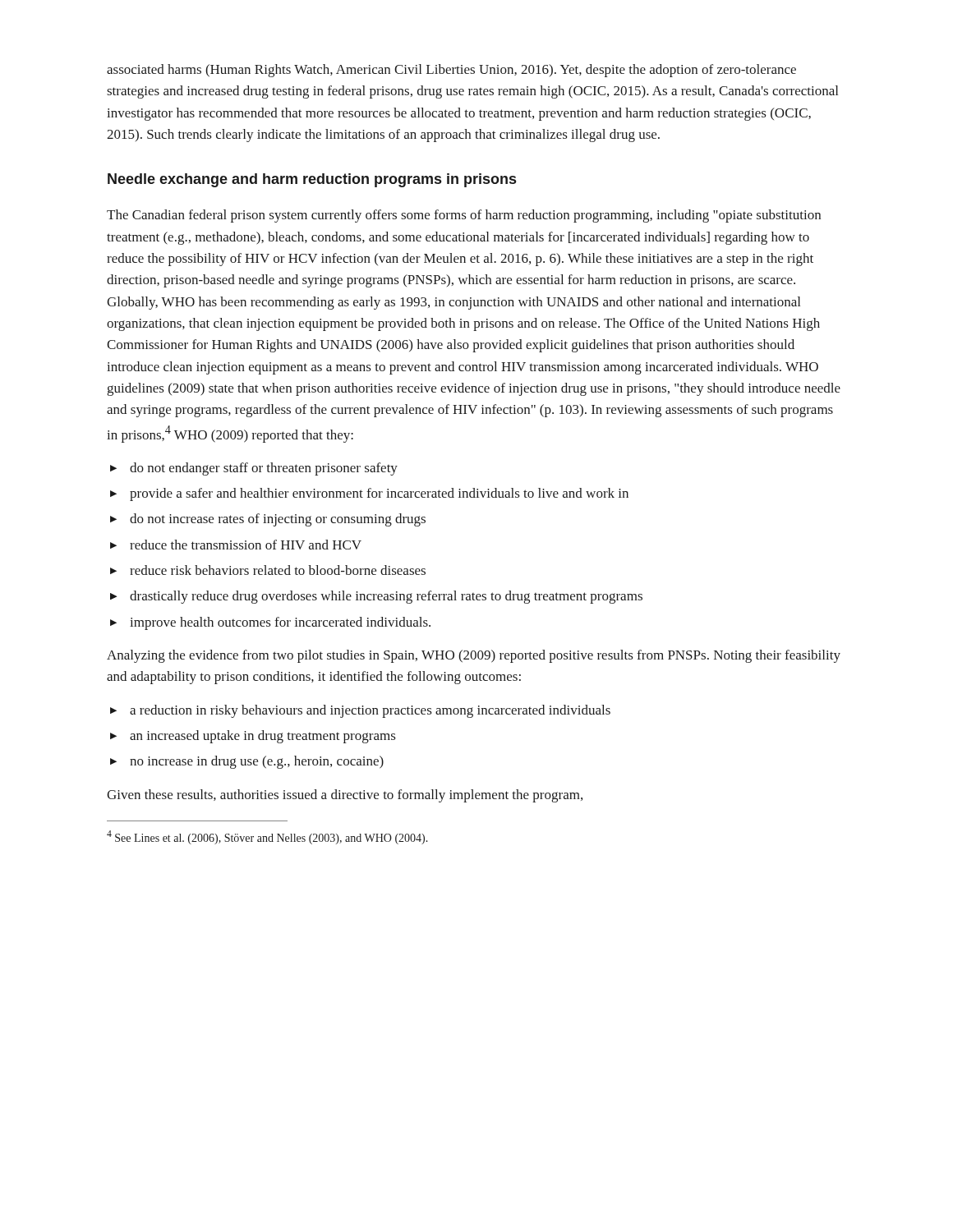Where is the passage that starts "reduce the transmission of HIV and"?
The width and height of the screenshot is (953, 1232).
click(246, 545)
